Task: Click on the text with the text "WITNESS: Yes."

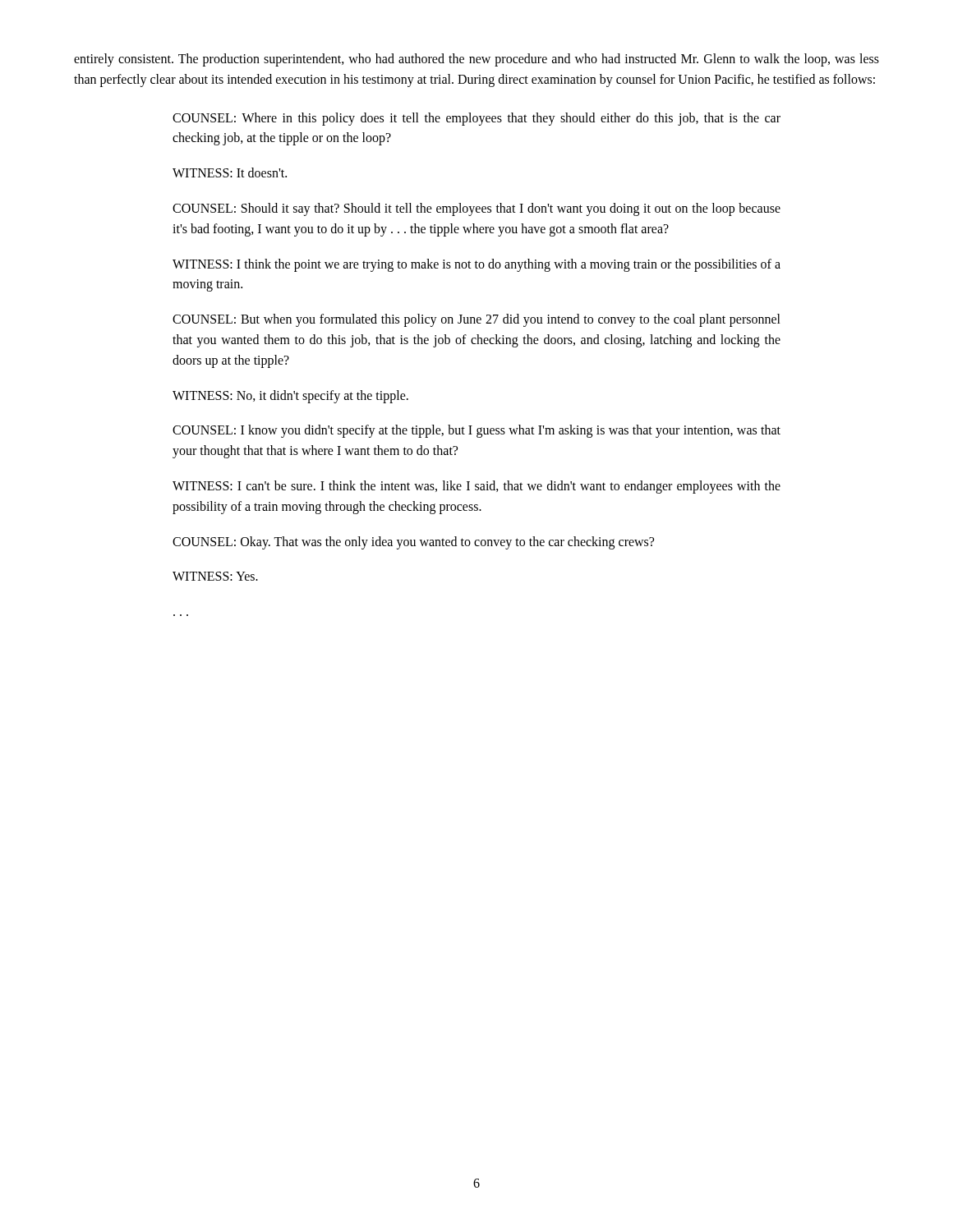Action: coord(215,576)
